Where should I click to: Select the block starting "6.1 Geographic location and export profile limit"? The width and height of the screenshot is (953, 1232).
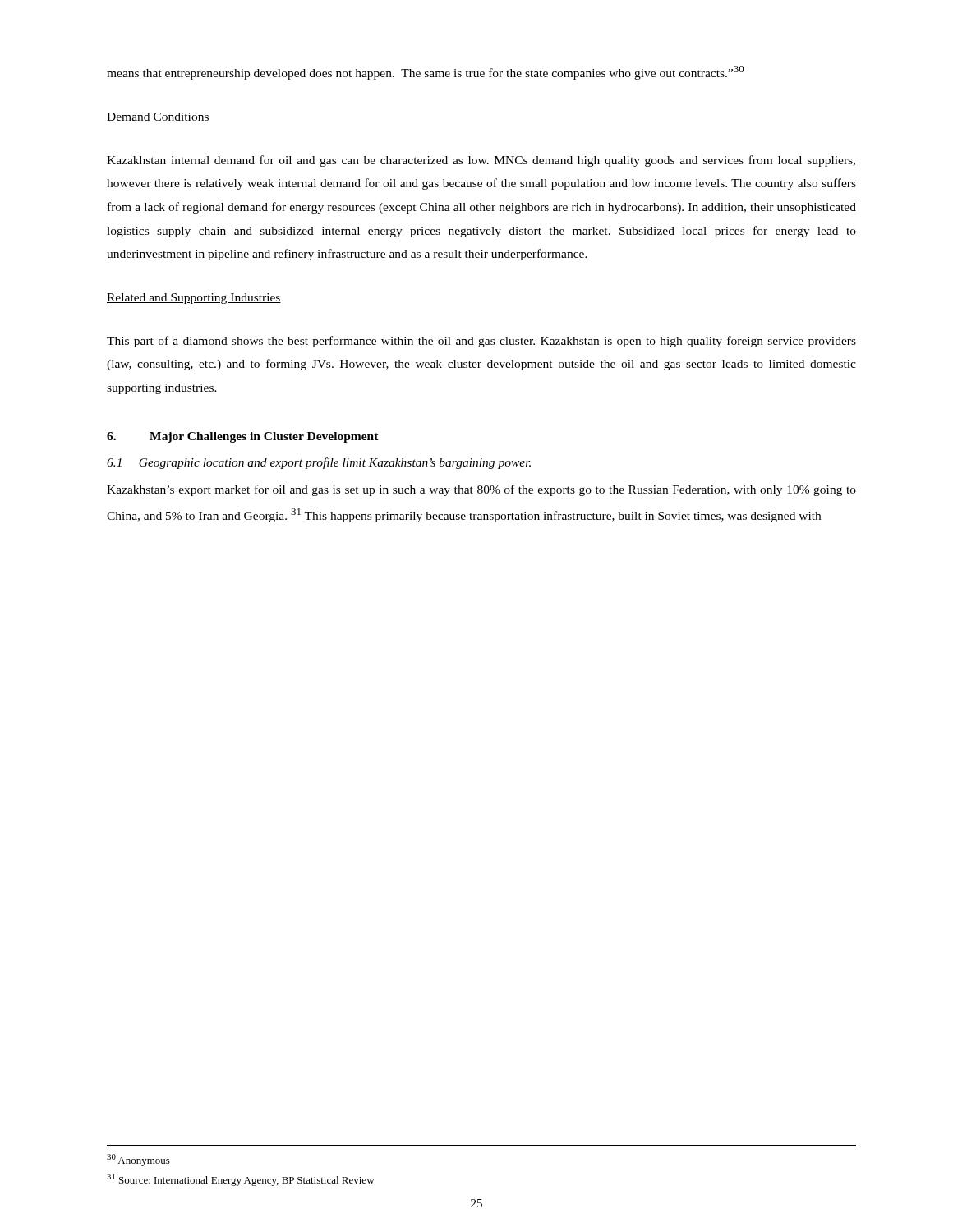click(x=319, y=462)
